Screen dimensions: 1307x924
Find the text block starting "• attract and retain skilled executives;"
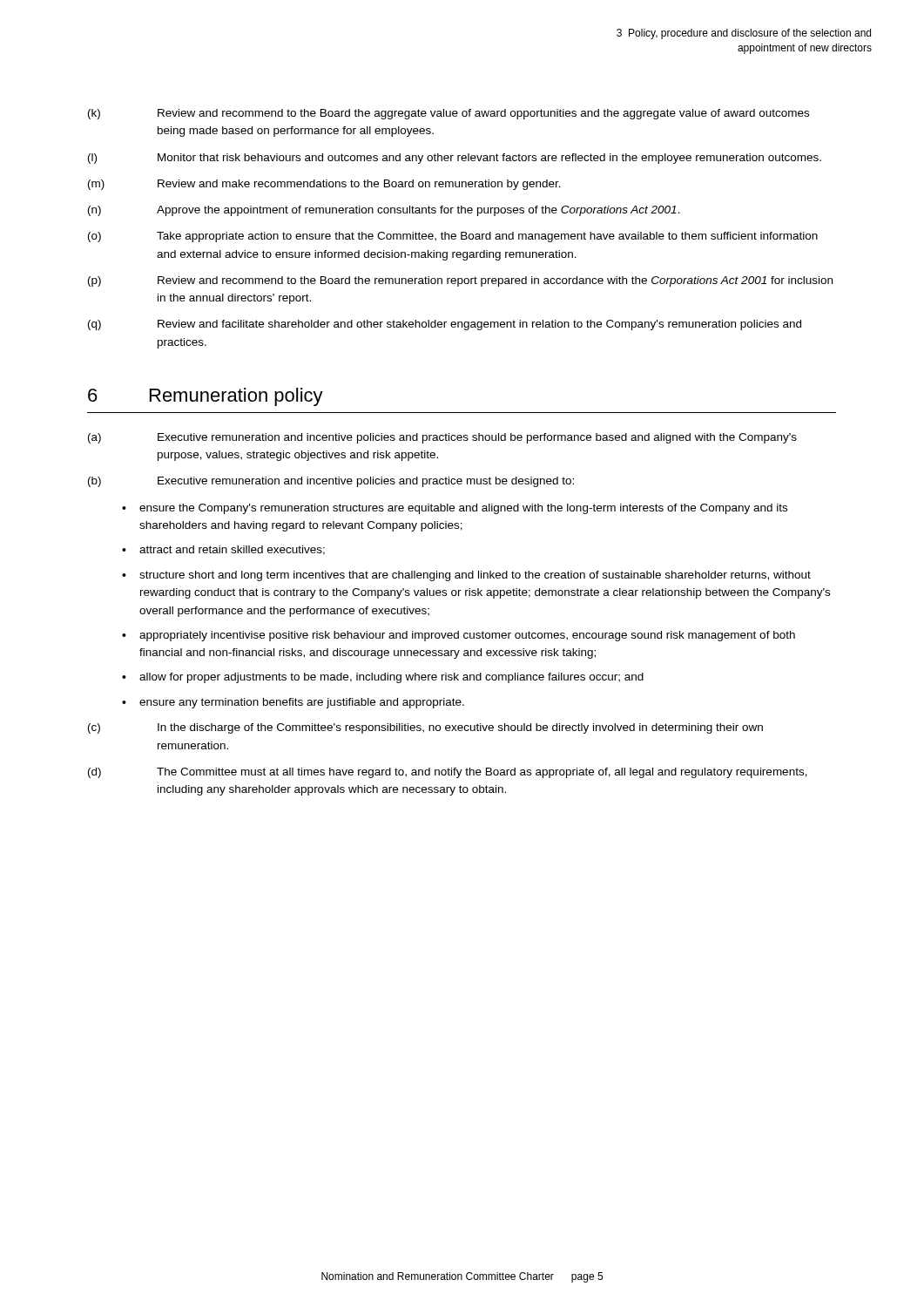coord(223,550)
